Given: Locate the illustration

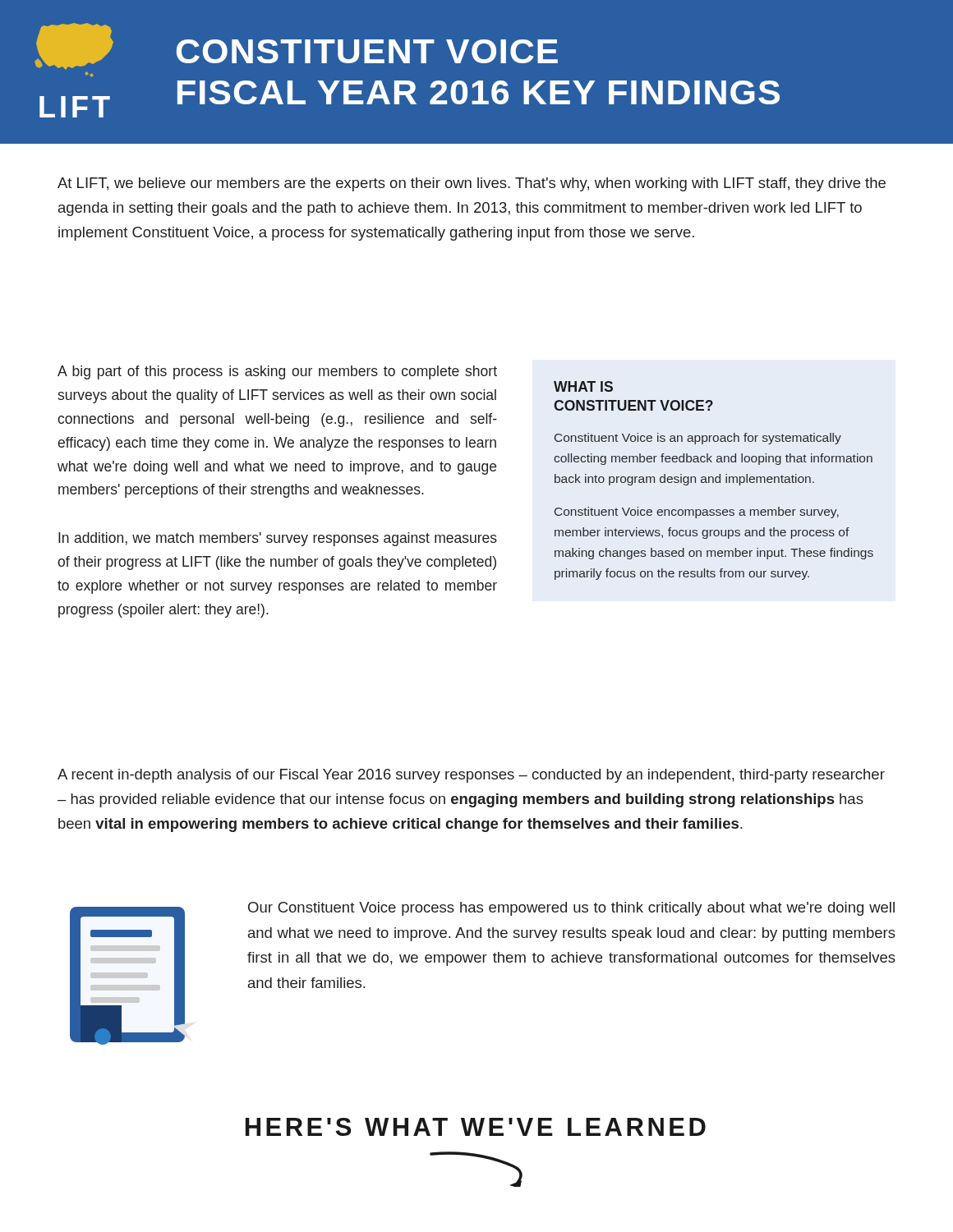Looking at the screenshot, I should point(138,978).
